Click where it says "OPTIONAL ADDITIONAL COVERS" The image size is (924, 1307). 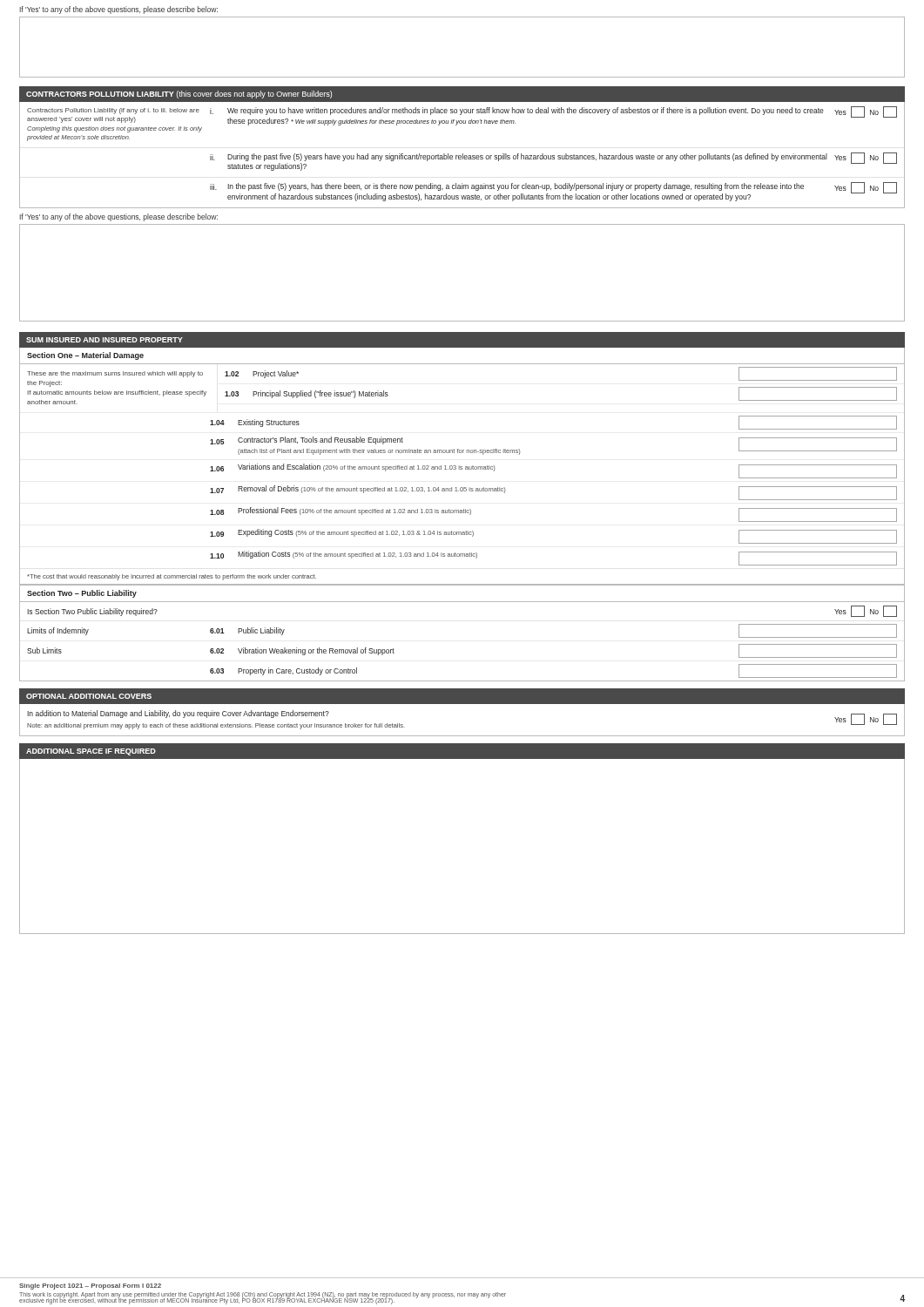pyautogui.click(x=89, y=696)
